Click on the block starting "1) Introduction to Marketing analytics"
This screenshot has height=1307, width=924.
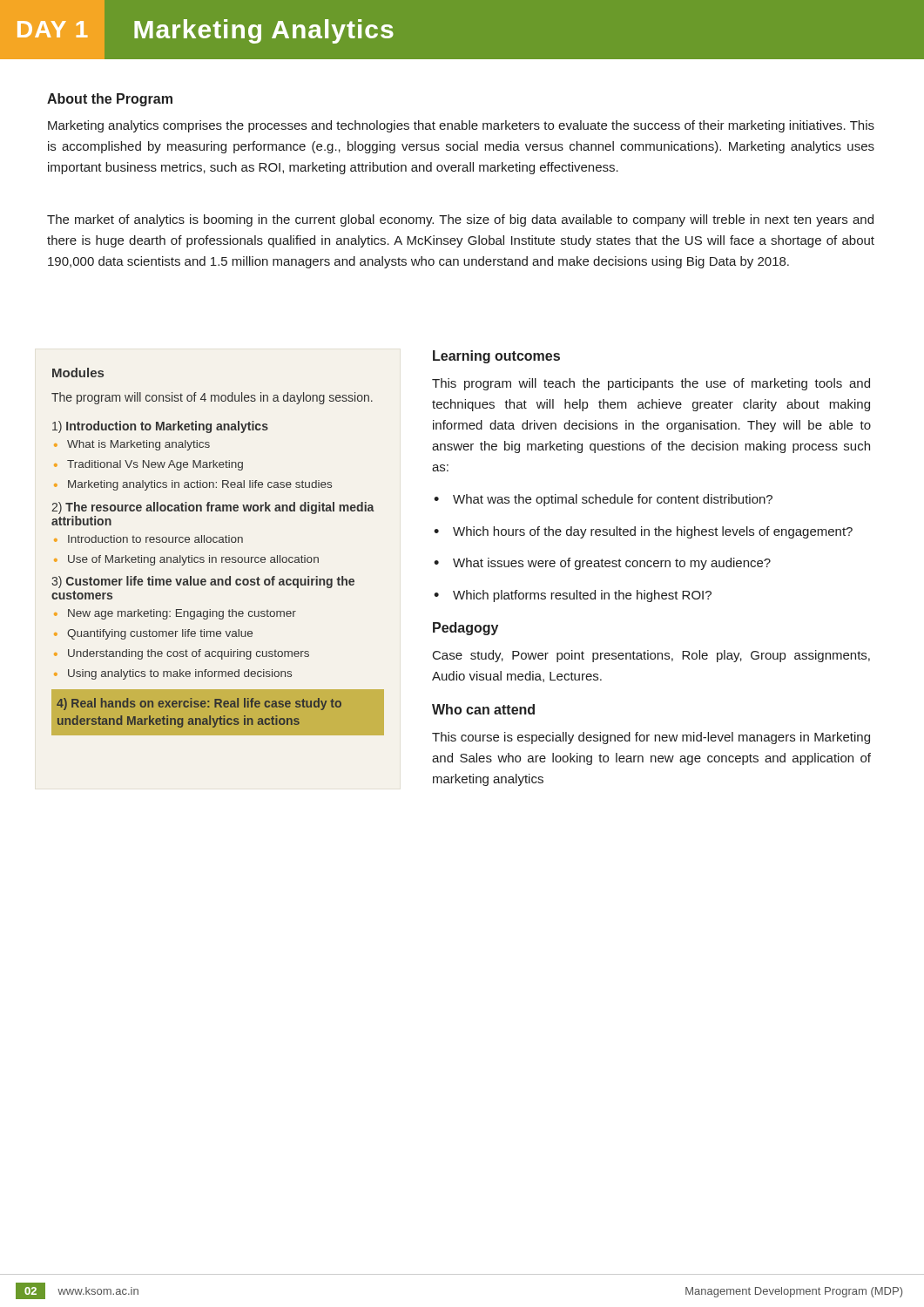coord(160,426)
